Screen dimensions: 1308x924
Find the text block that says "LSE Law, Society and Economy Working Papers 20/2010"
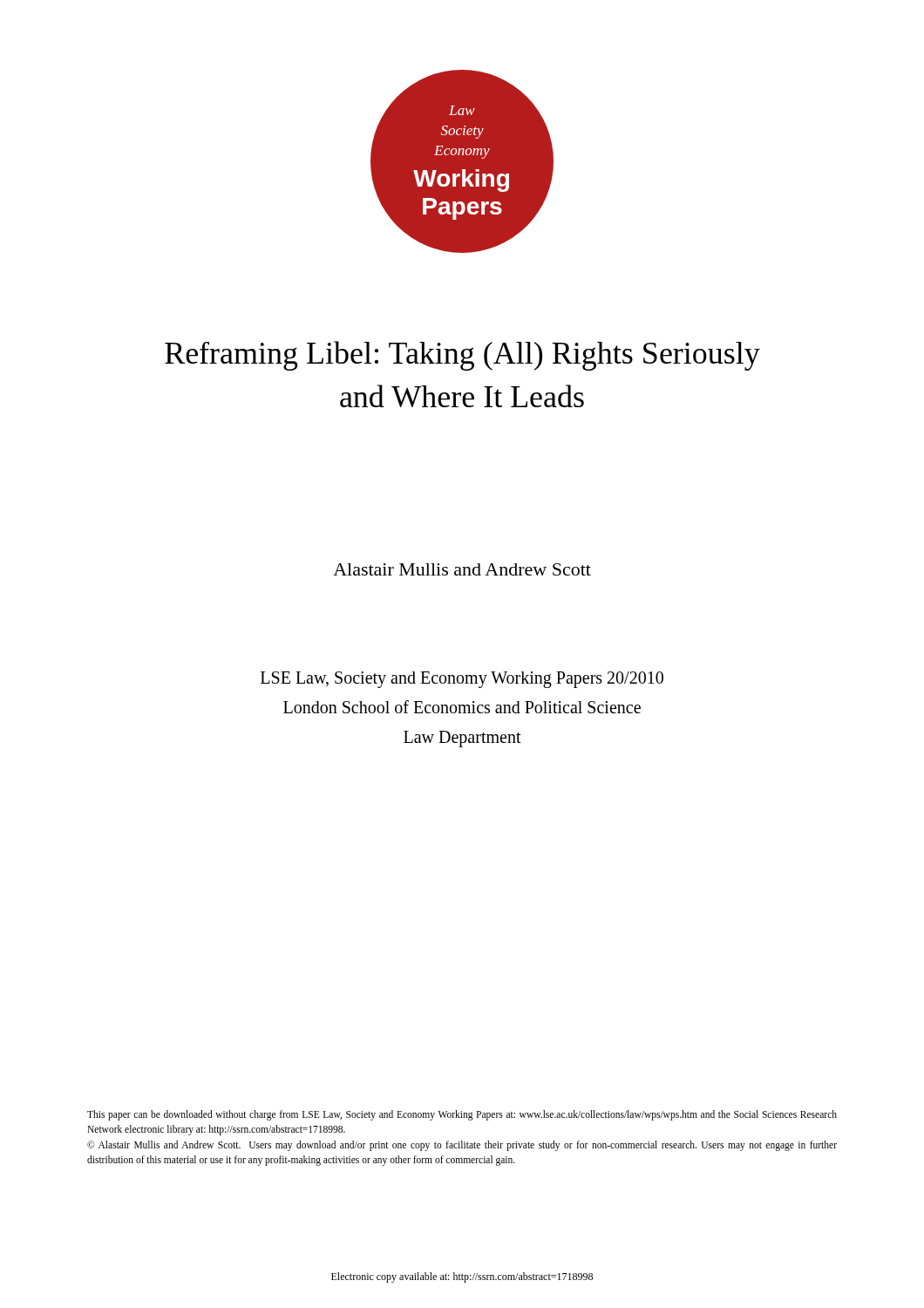462,707
